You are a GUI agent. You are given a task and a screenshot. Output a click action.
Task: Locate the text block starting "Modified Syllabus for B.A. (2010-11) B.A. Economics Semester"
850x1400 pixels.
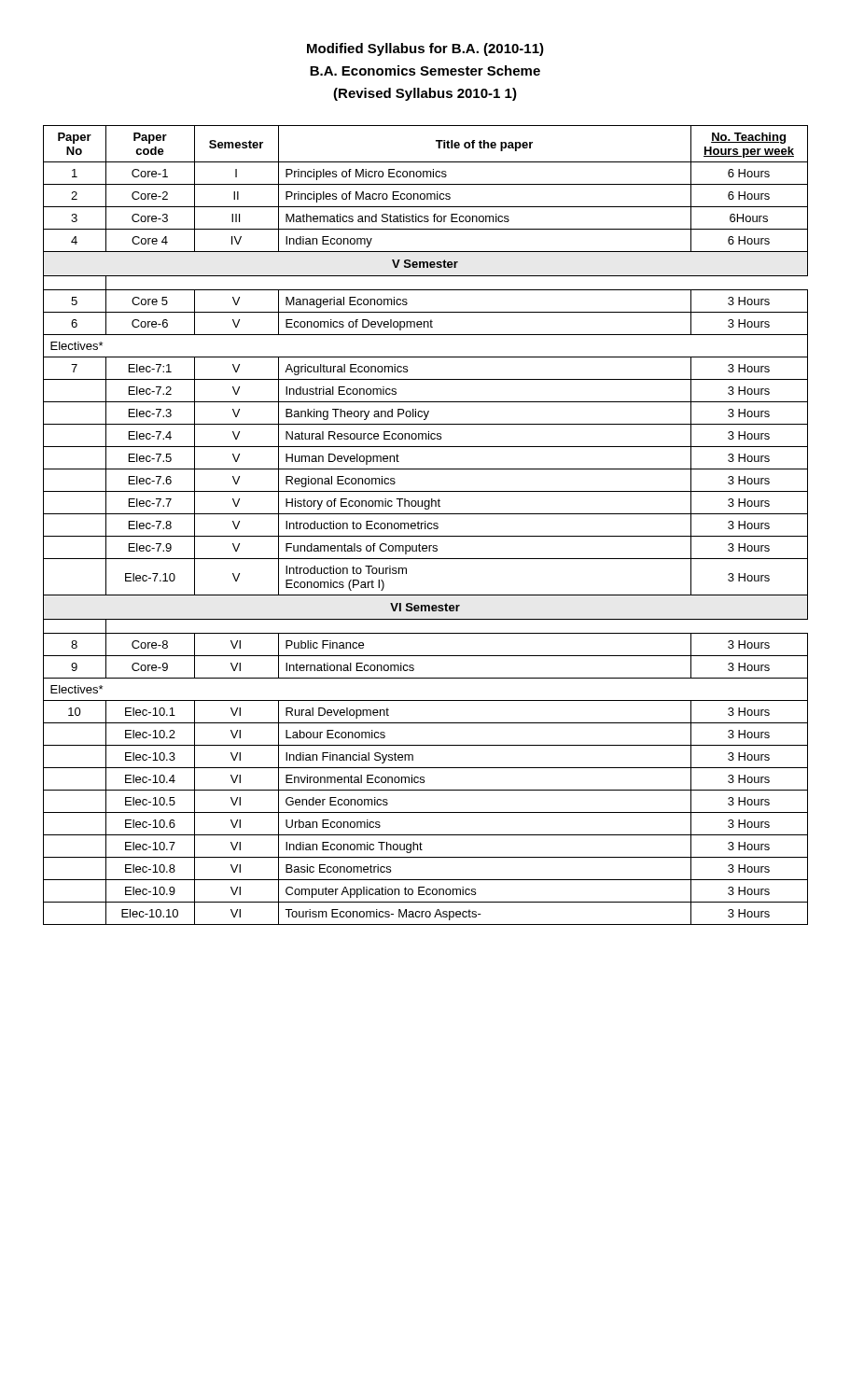tap(425, 71)
